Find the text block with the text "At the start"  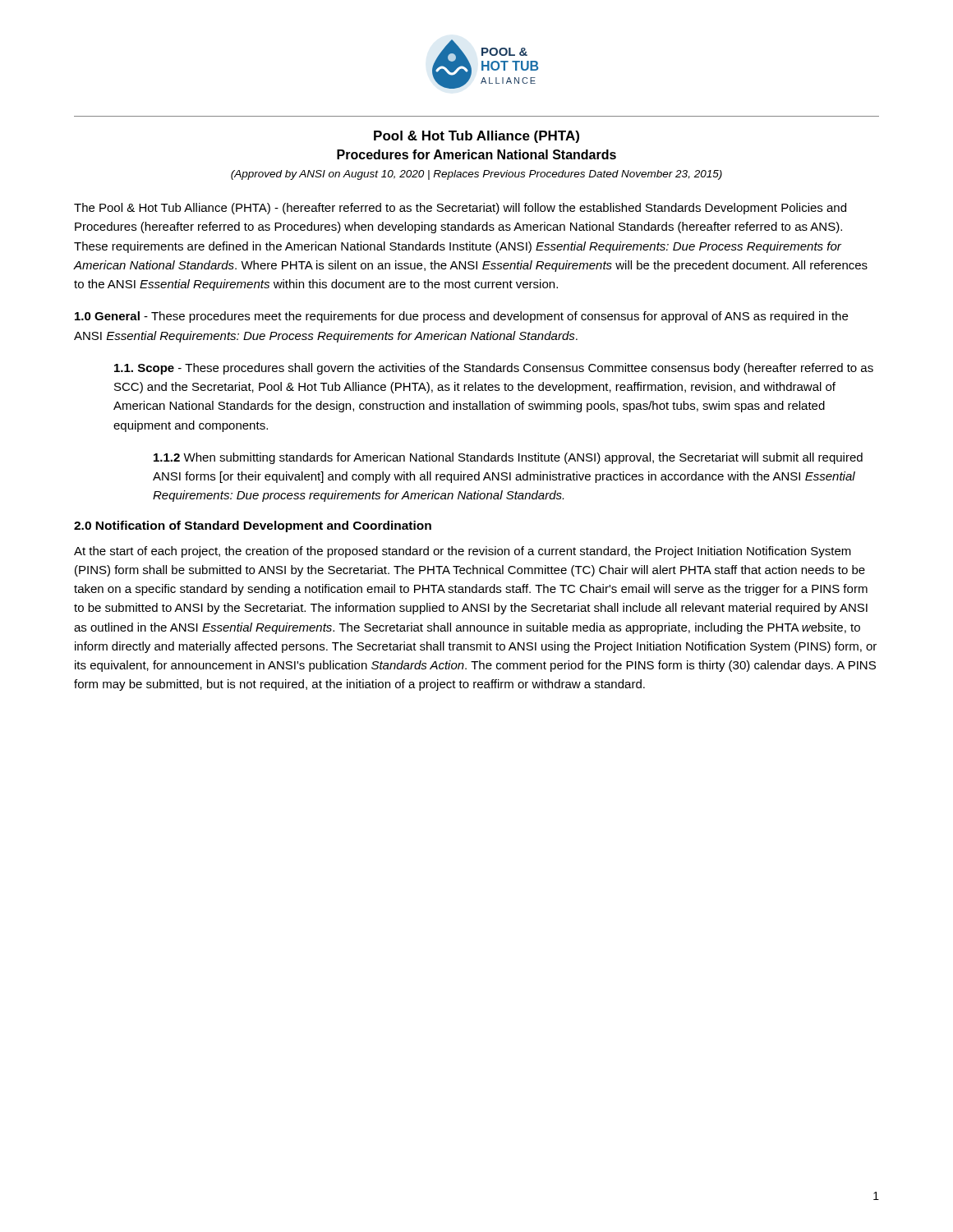click(x=475, y=617)
